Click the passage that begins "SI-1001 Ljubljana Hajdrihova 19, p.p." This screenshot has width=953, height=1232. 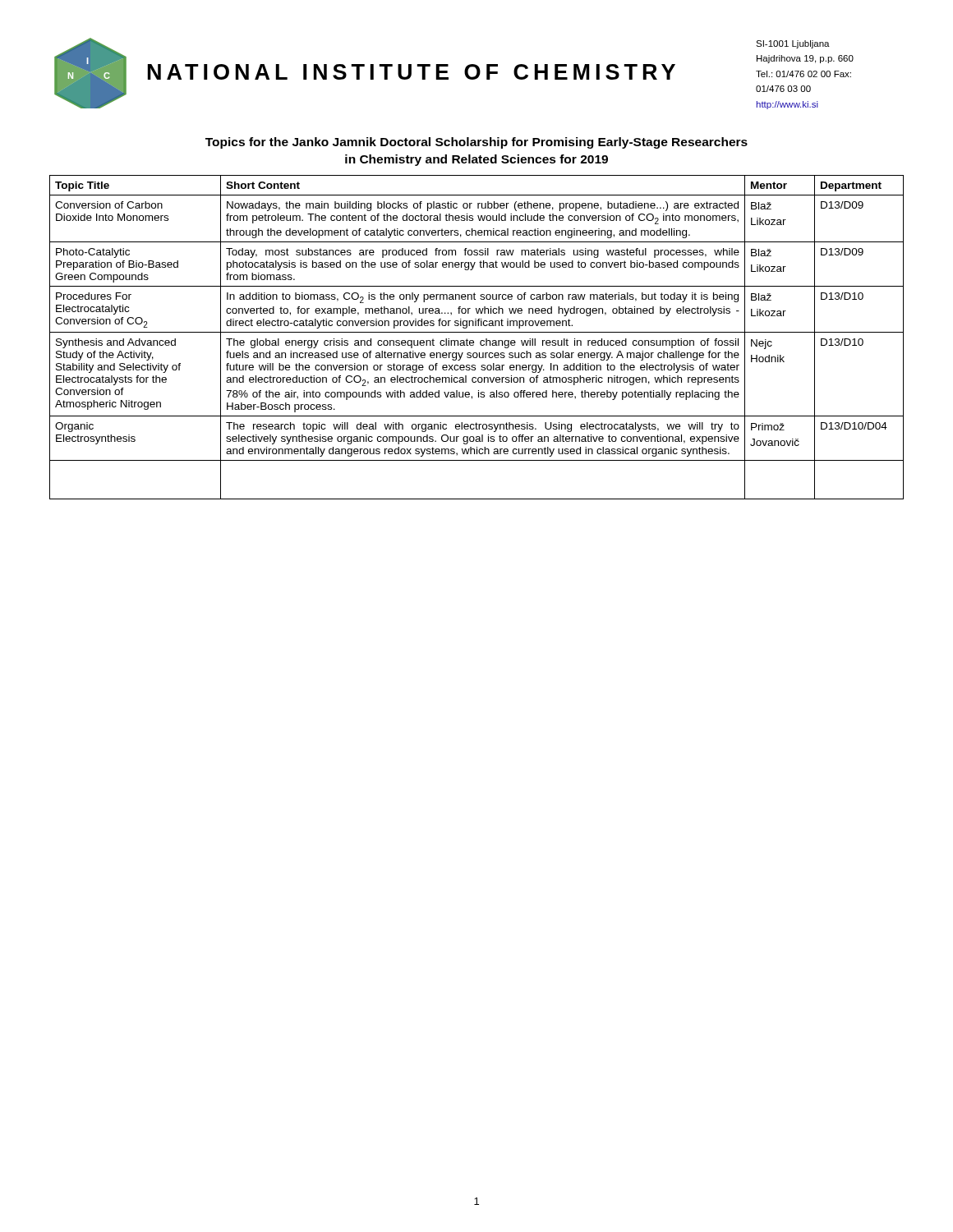coord(805,74)
